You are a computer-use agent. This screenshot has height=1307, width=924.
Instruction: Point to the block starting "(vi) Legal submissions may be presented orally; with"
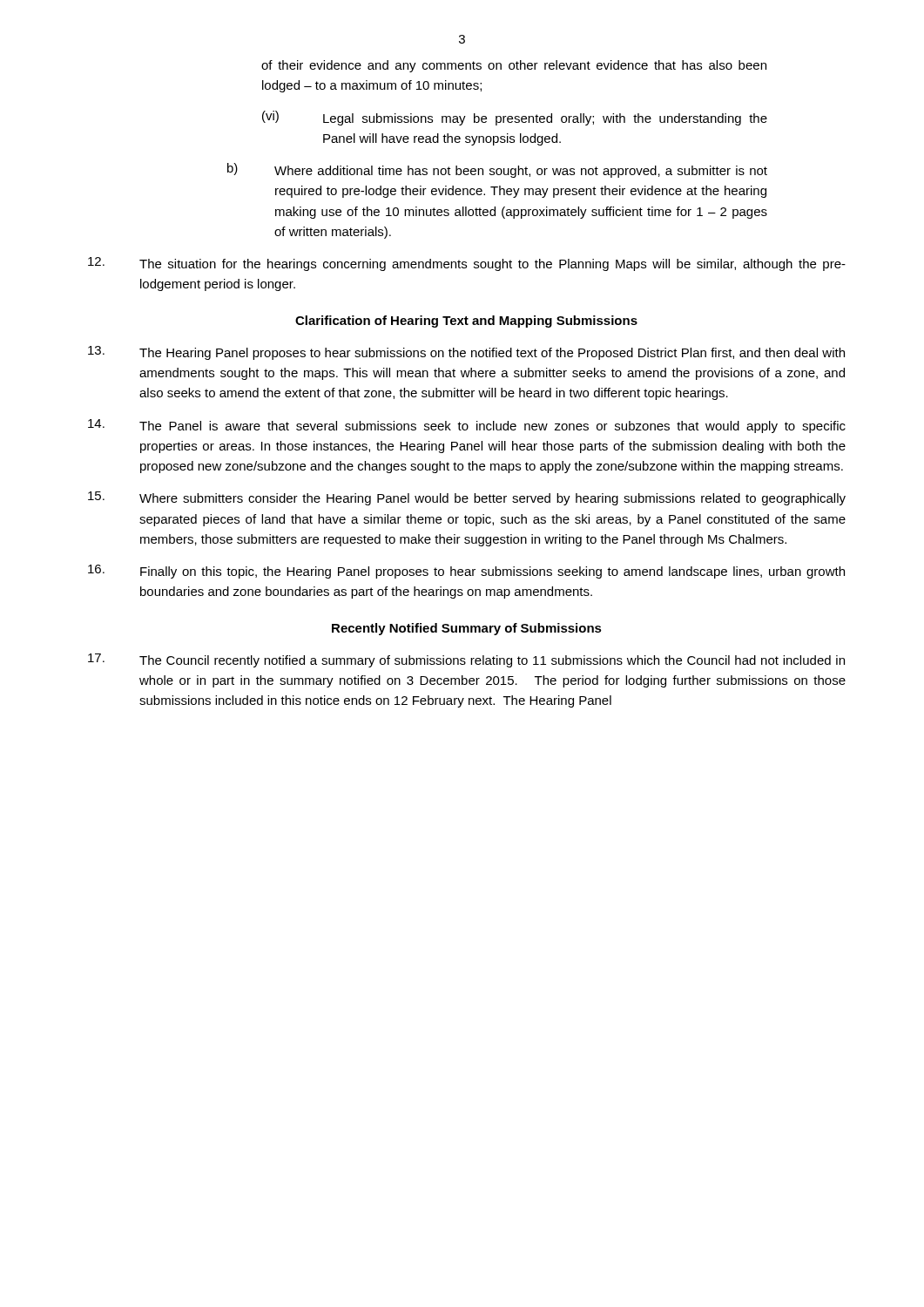coord(514,128)
